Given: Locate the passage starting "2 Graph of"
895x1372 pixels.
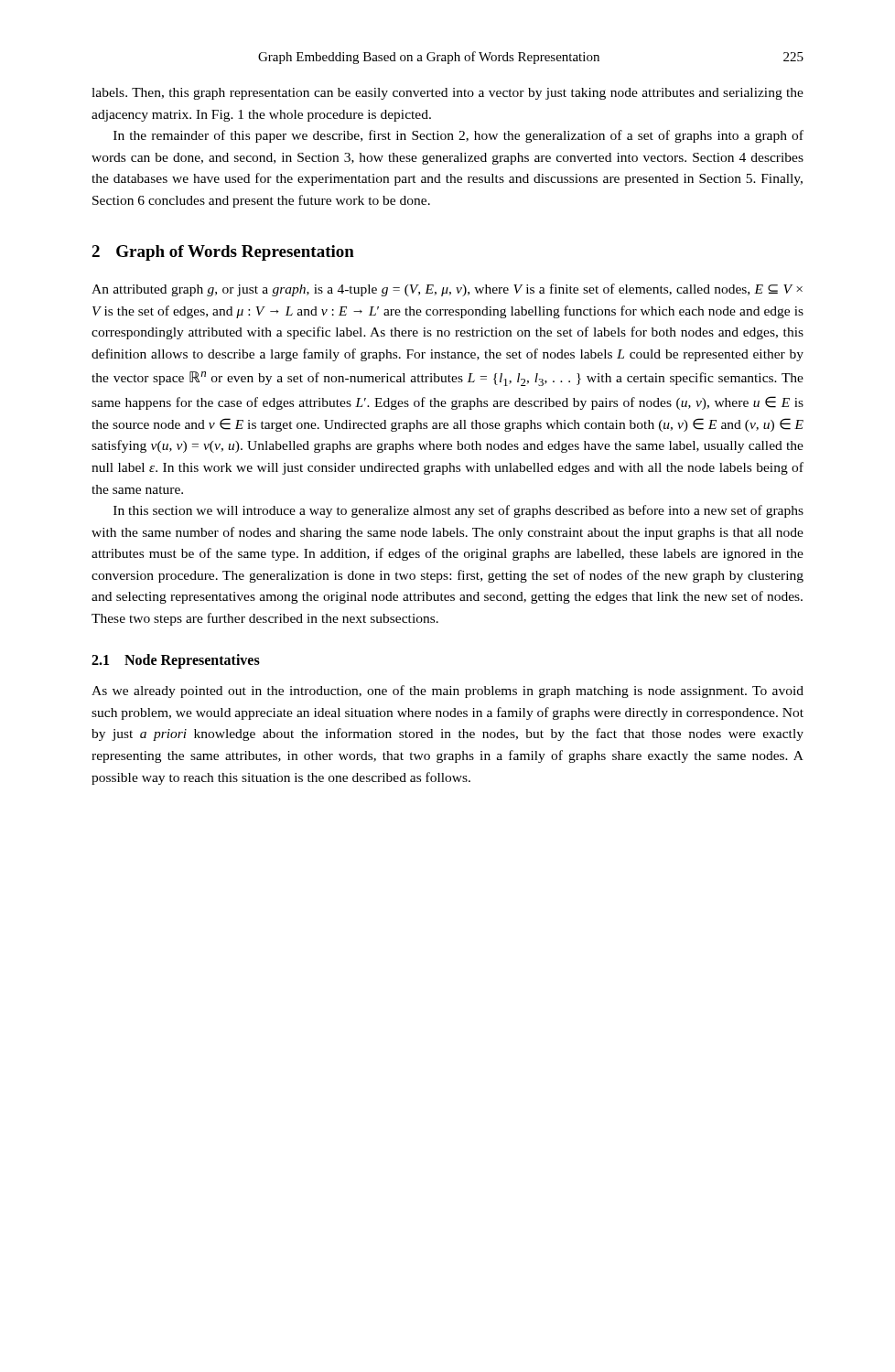Looking at the screenshot, I should pyautogui.click(x=223, y=251).
